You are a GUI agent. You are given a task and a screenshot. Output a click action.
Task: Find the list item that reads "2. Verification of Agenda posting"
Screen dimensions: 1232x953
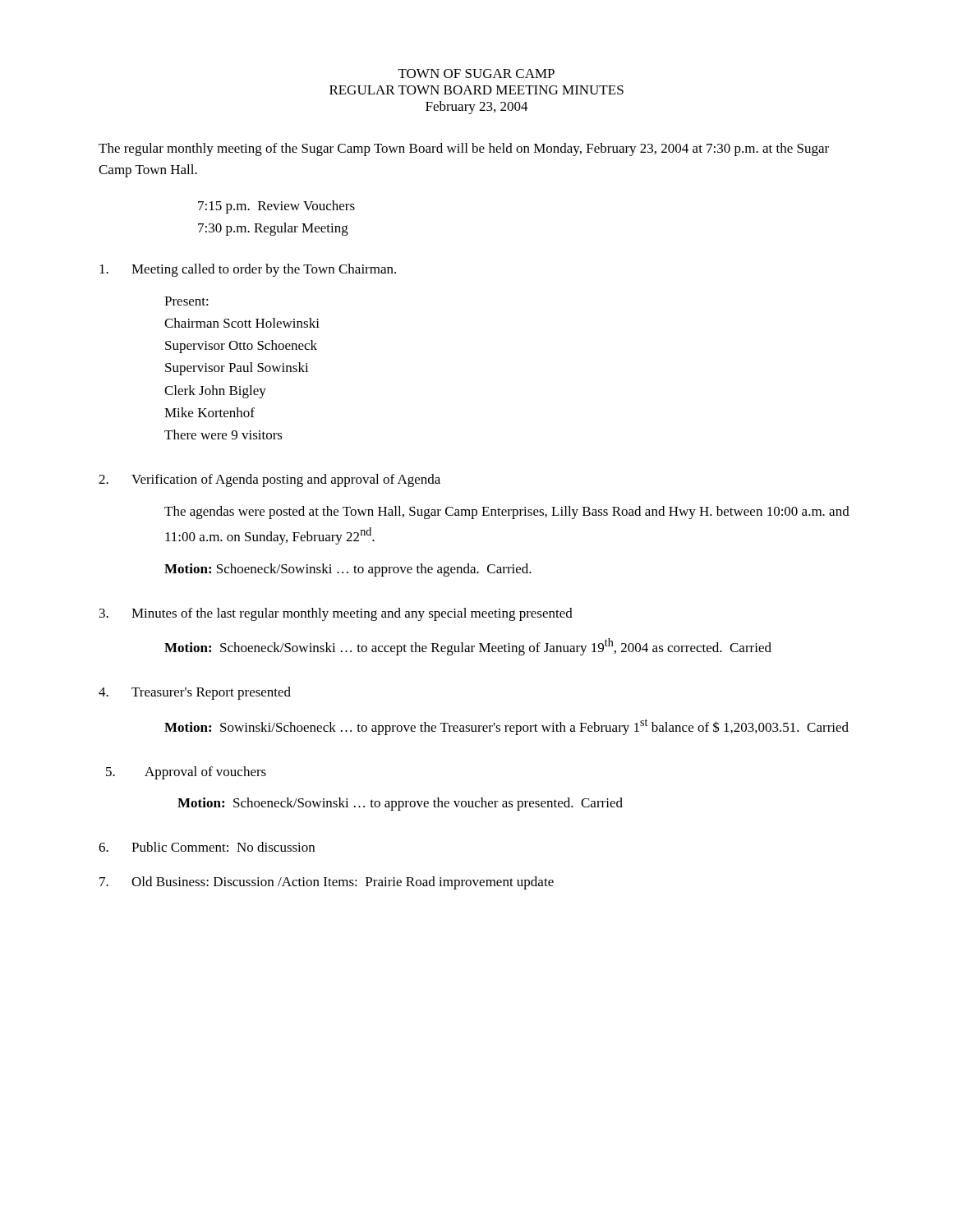click(x=476, y=529)
